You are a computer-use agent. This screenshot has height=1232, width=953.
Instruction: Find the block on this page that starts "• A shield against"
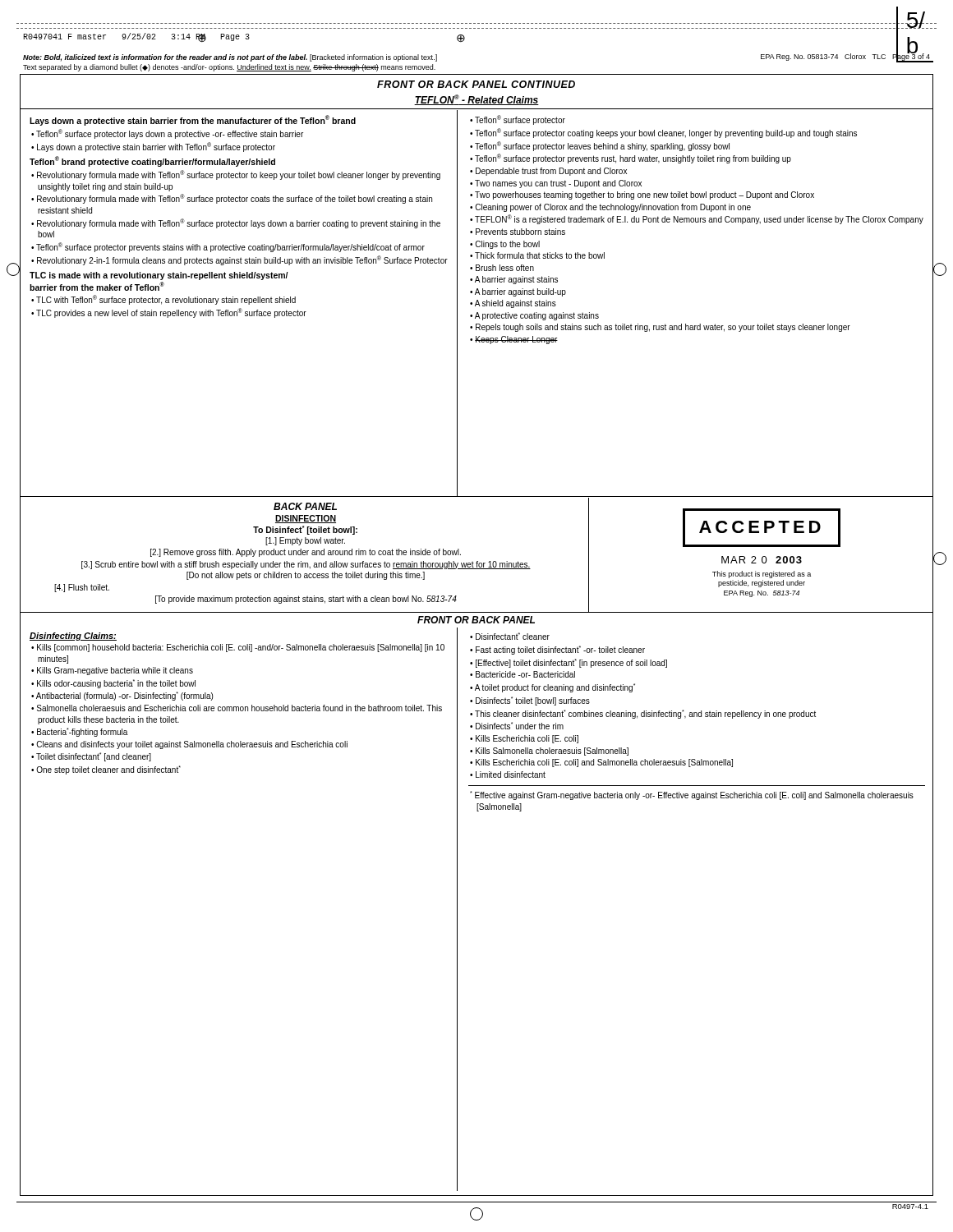coord(513,304)
